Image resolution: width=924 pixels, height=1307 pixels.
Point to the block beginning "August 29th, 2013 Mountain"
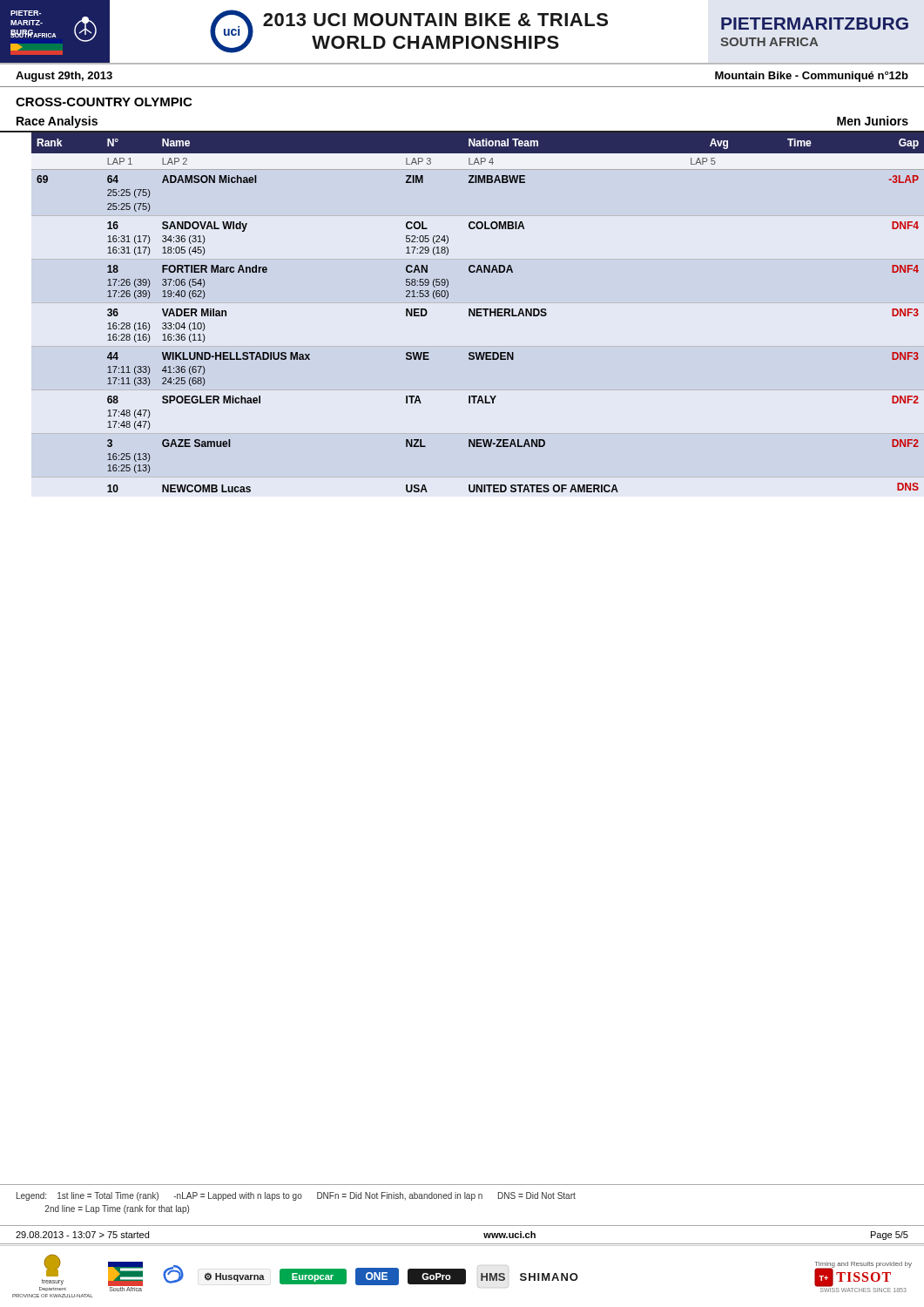(x=462, y=75)
